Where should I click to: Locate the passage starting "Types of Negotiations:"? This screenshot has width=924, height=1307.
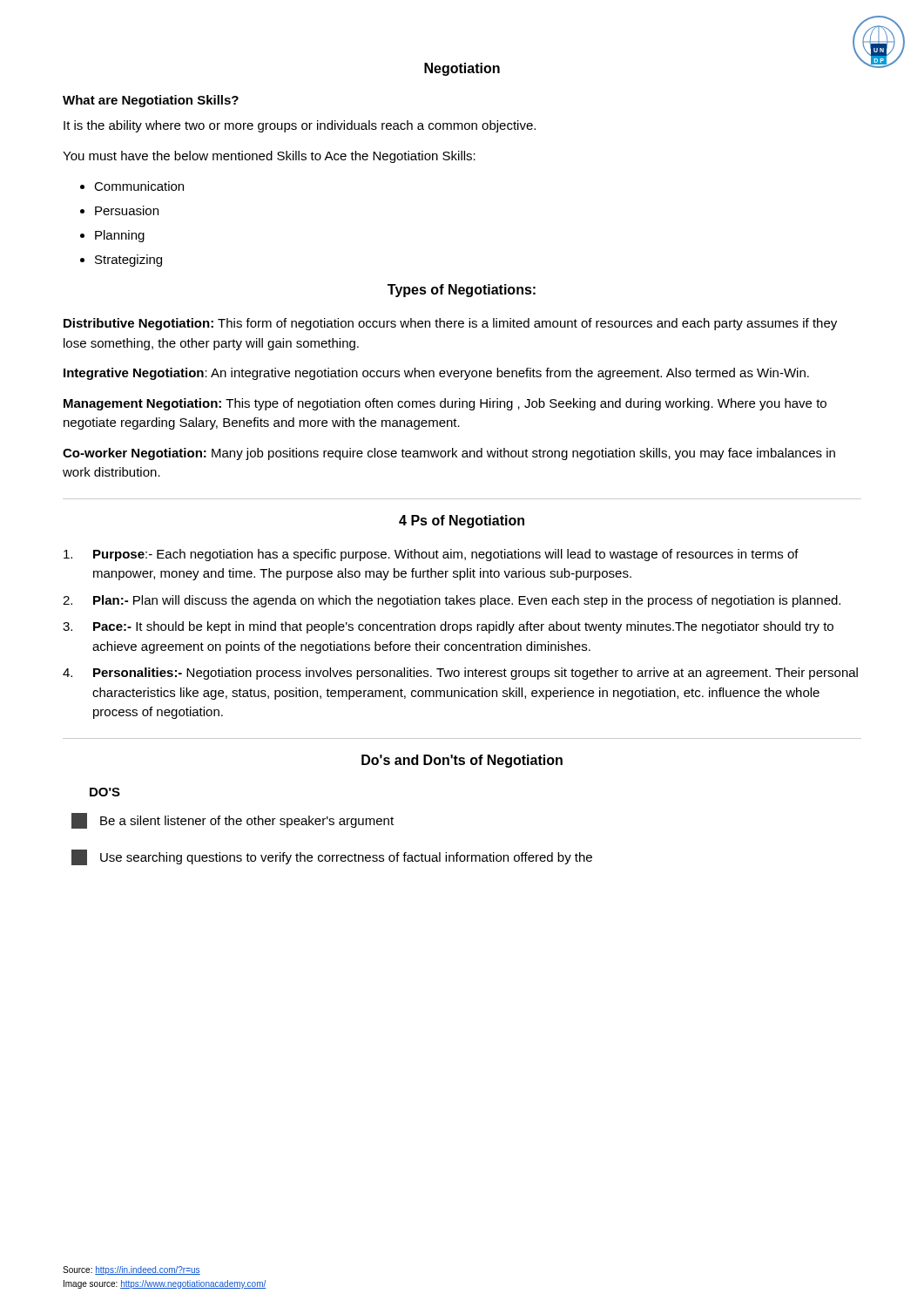coord(462,290)
